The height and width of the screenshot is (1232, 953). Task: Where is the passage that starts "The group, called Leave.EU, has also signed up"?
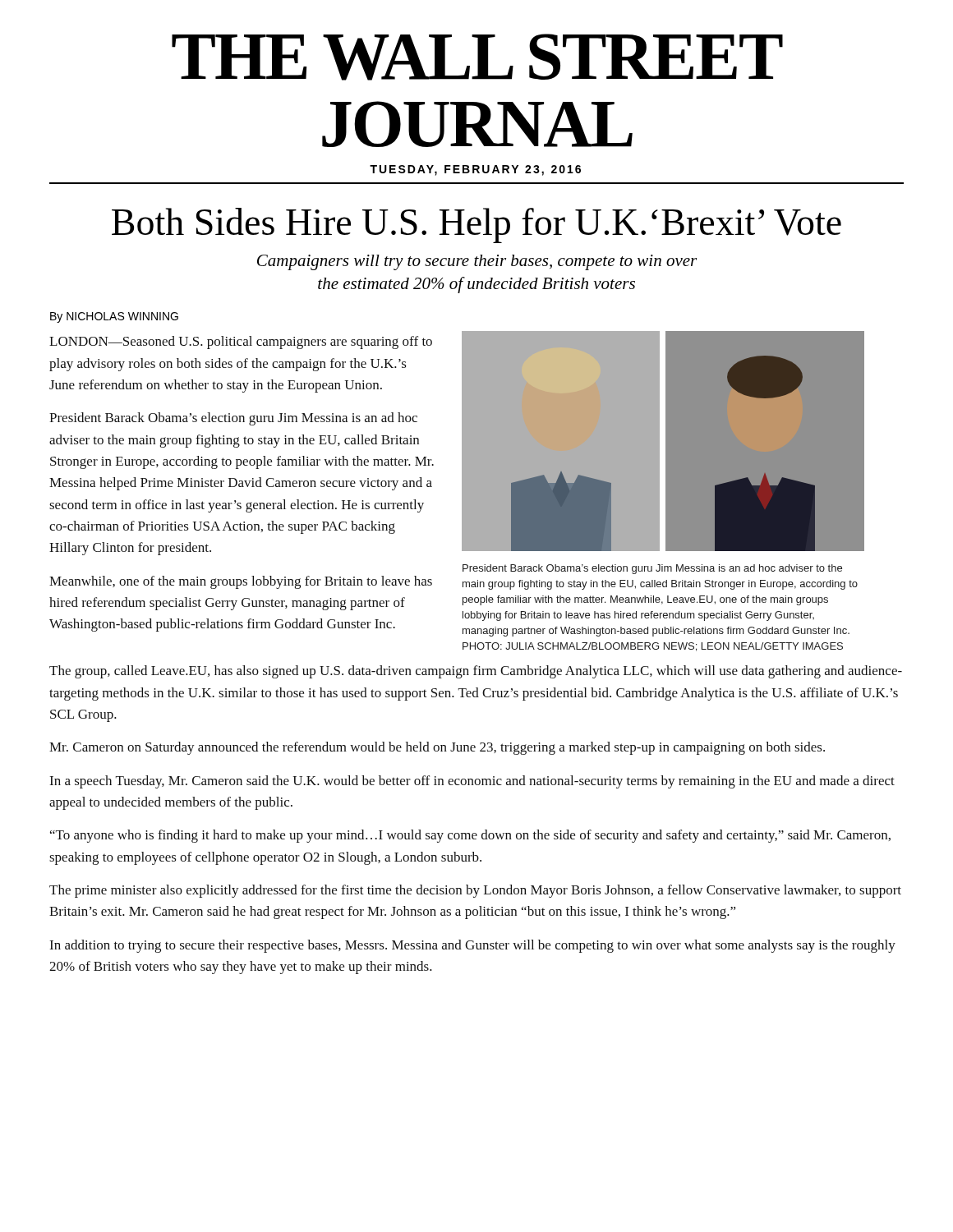click(x=476, y=693)
